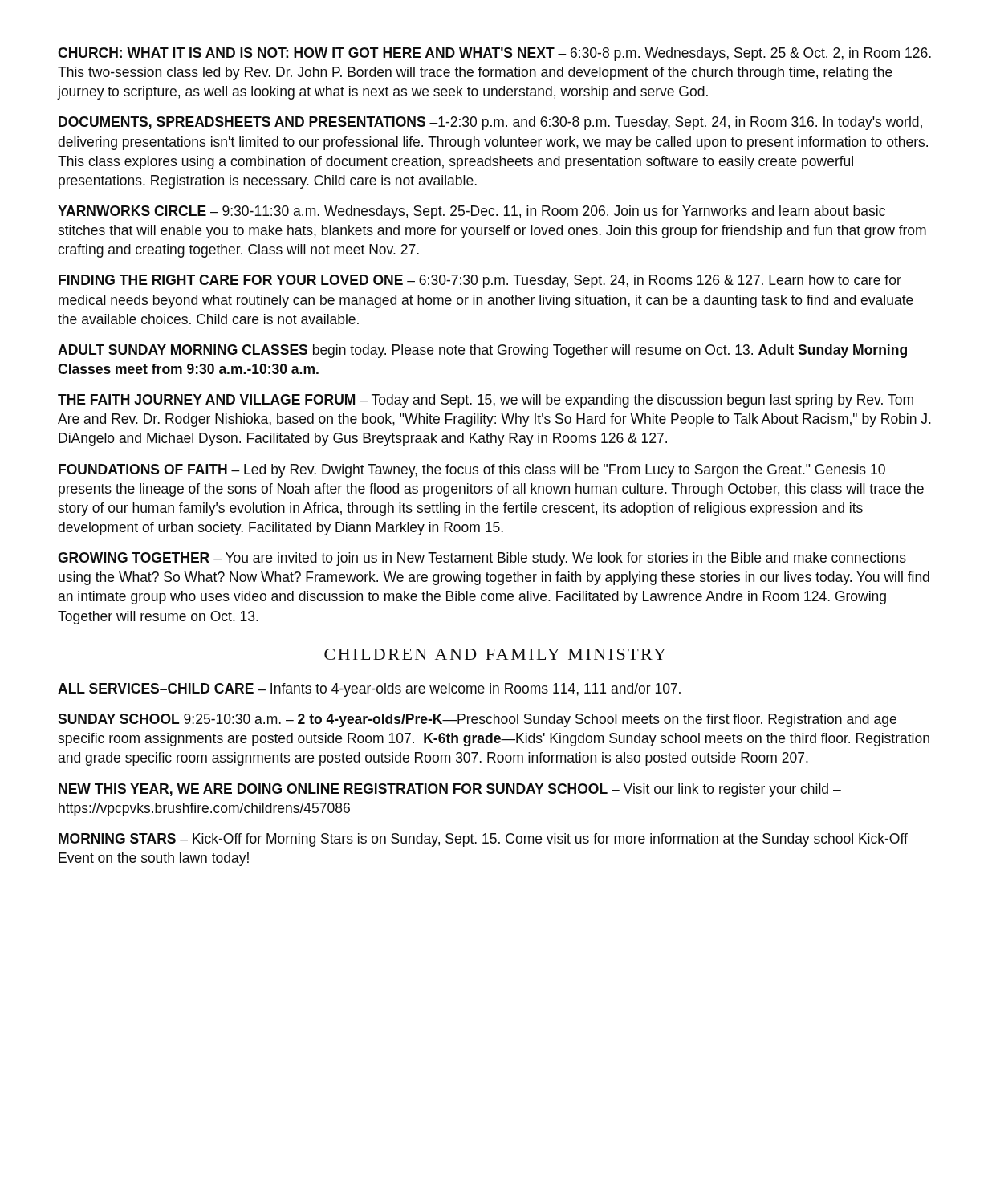Navigate to the element starting "FINDING THE RIGHT CARE FOR YOUR LOVED"

(486, 300)
